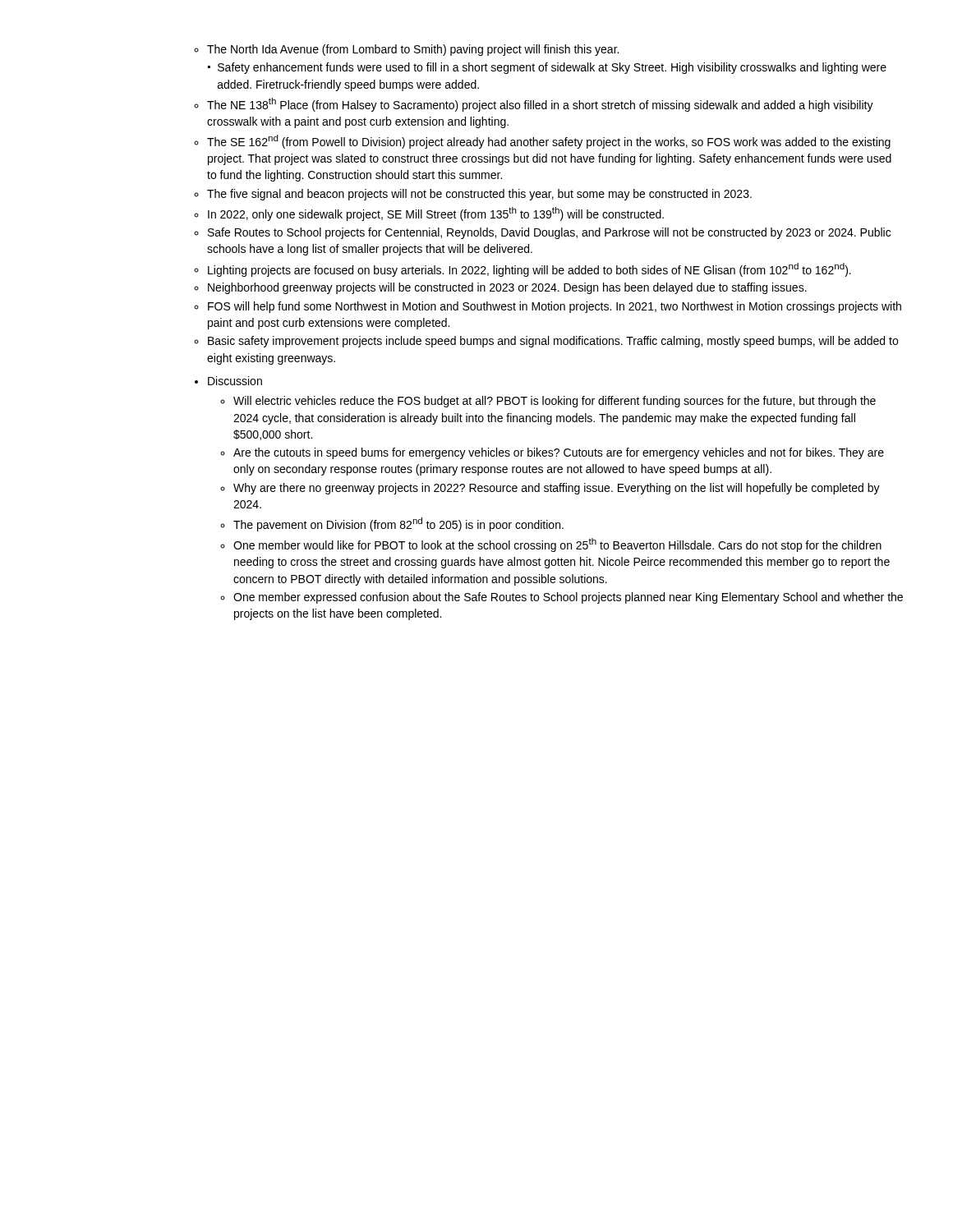Viewport: 953px width, 1232px height.
Task: Find the region starting "Discussion Will electric vehicles reduce the FOS budget"
Action: tap(555, 498)
